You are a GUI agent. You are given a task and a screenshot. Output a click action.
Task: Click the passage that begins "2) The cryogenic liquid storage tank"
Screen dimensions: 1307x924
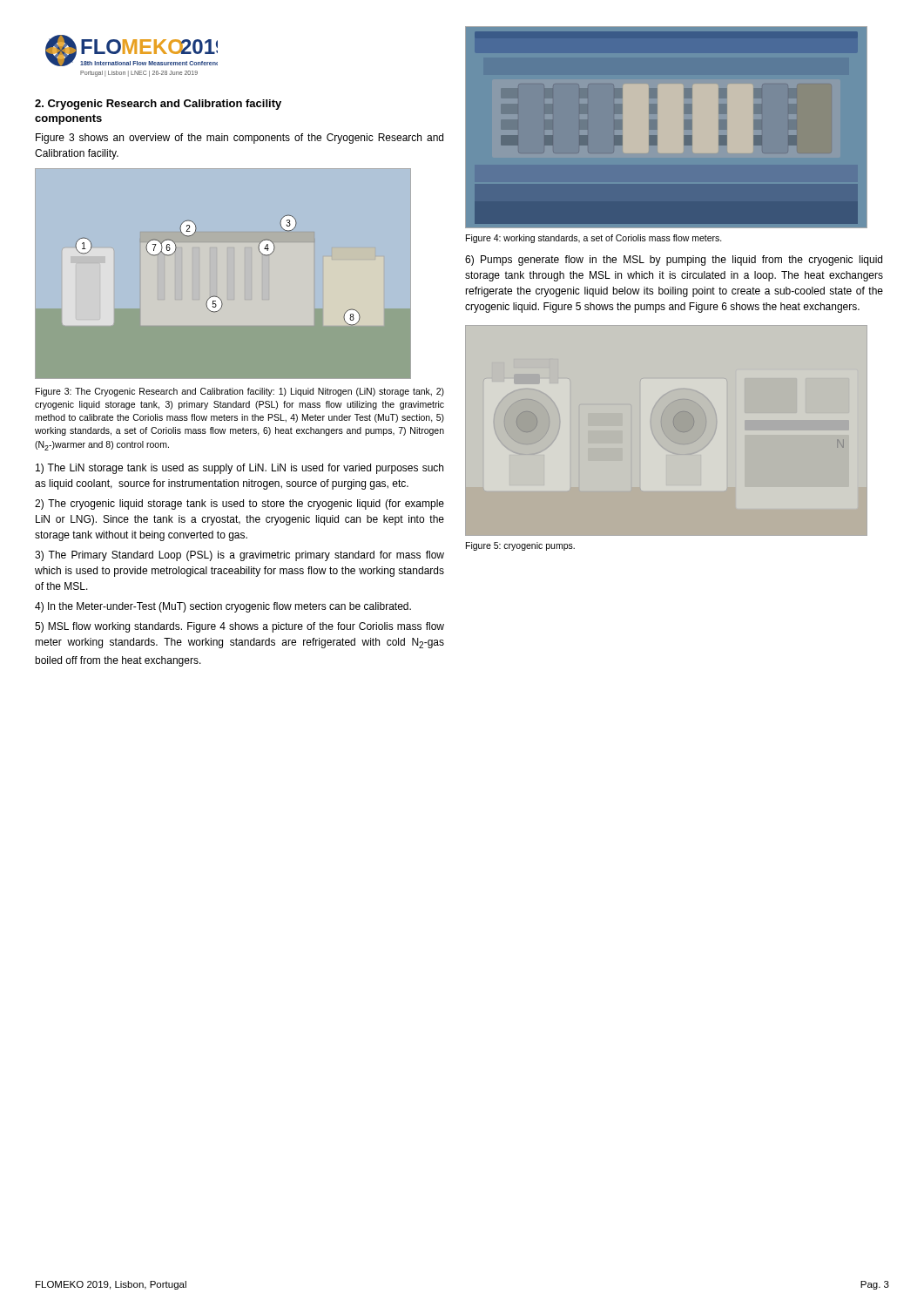[240, 520]
